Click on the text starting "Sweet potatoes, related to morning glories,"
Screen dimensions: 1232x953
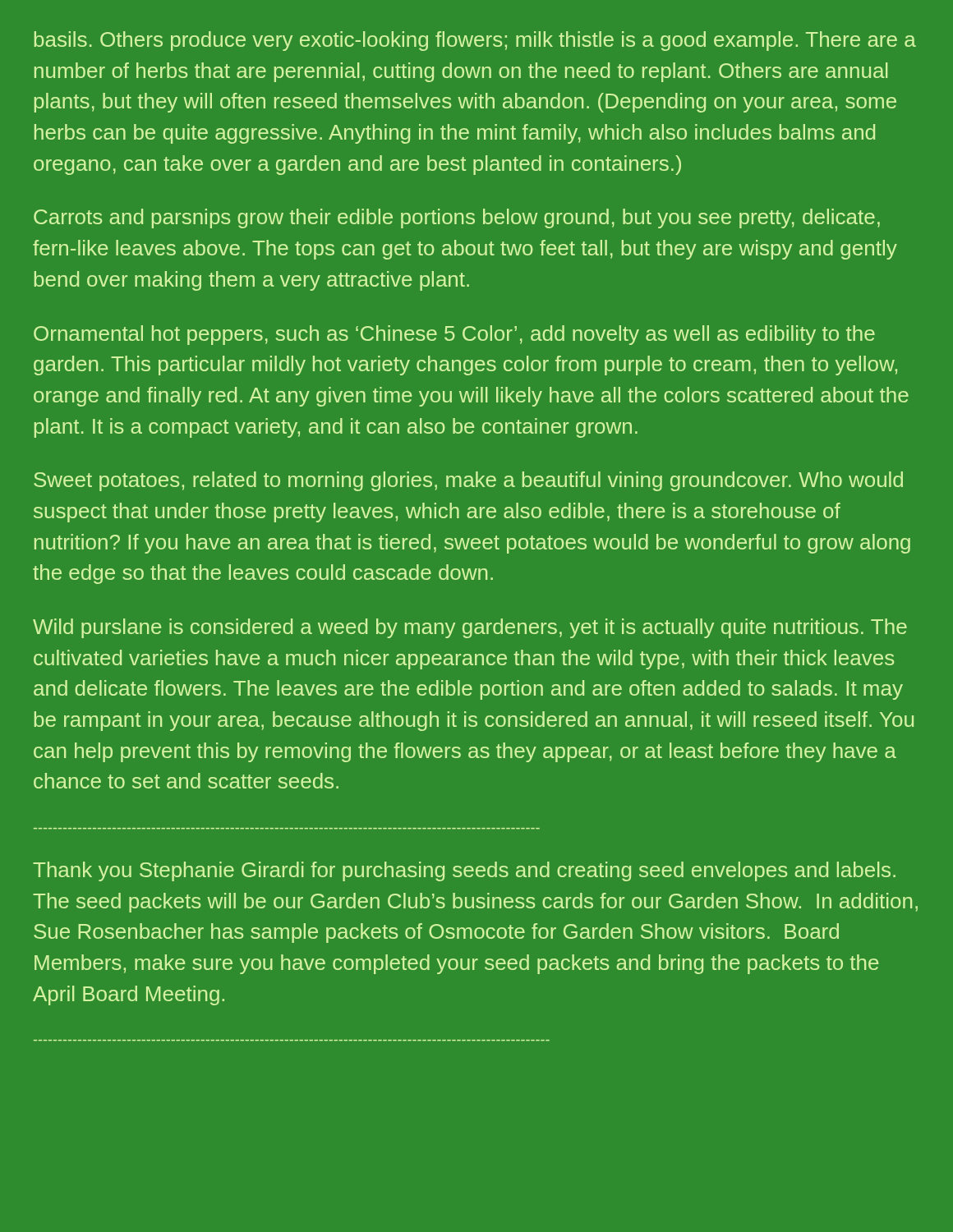pos(472,526)
